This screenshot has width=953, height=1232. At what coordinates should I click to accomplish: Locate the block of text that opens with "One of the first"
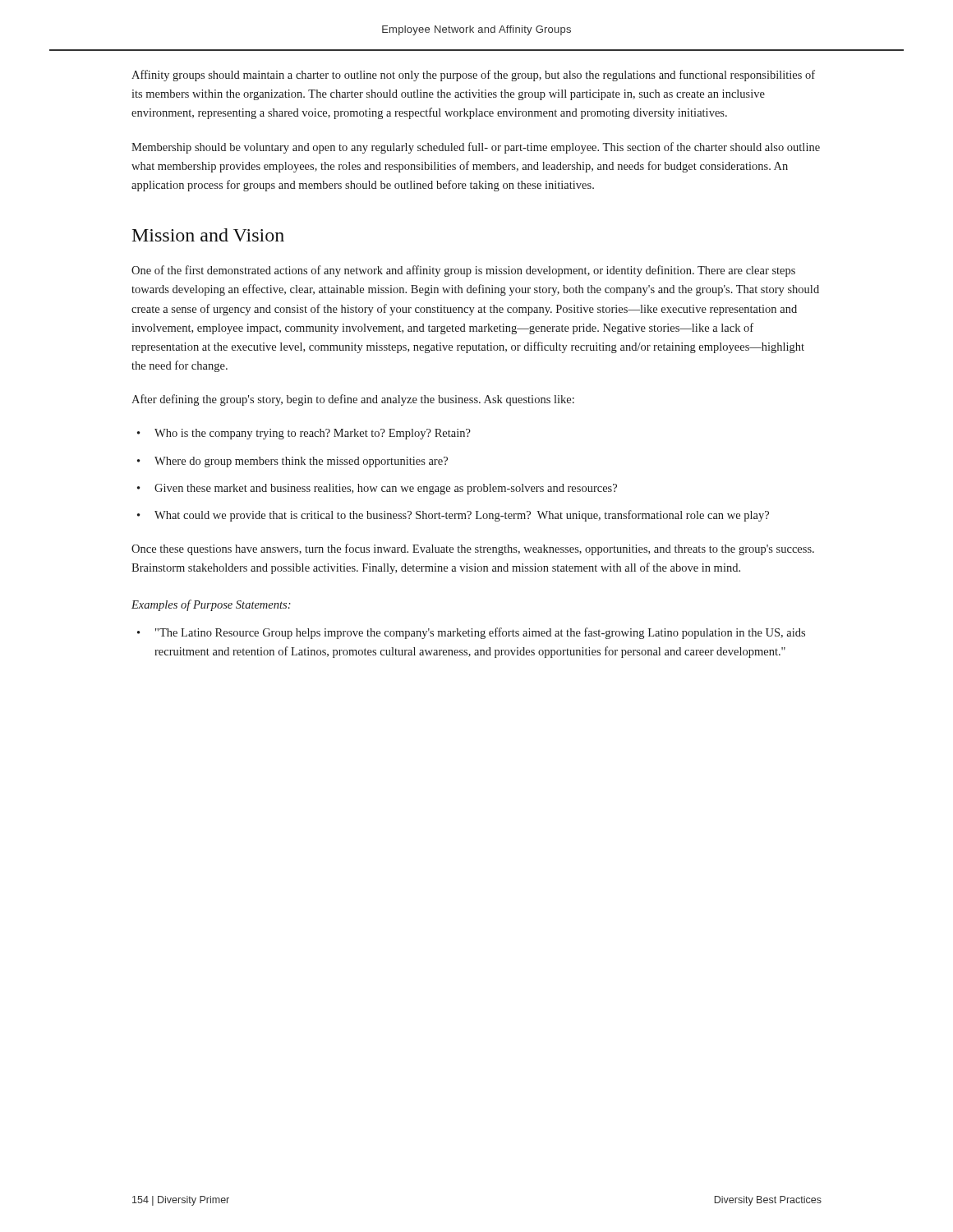pos(475,318)
